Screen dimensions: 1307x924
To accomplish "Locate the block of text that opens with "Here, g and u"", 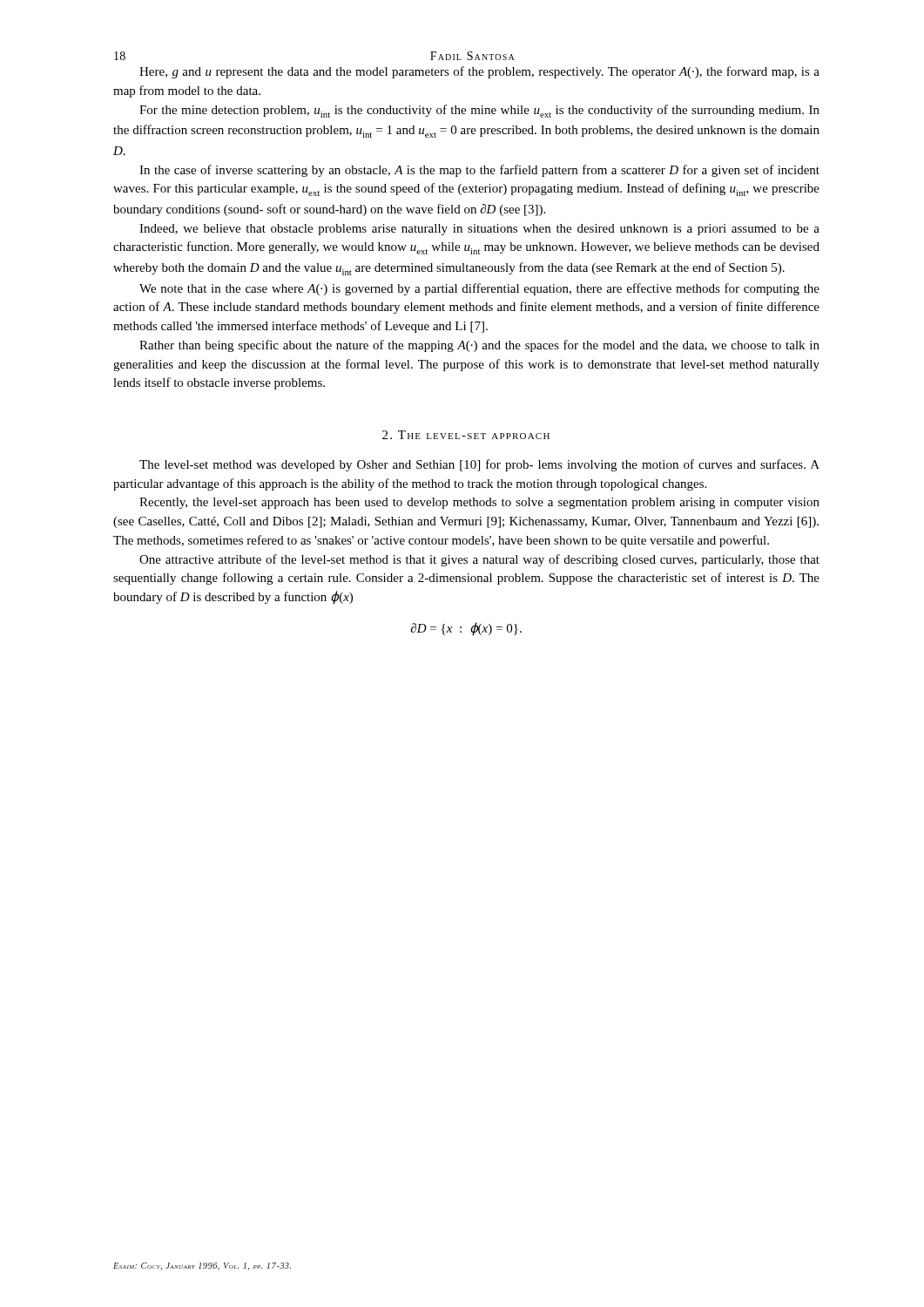I will click(466, 82).
